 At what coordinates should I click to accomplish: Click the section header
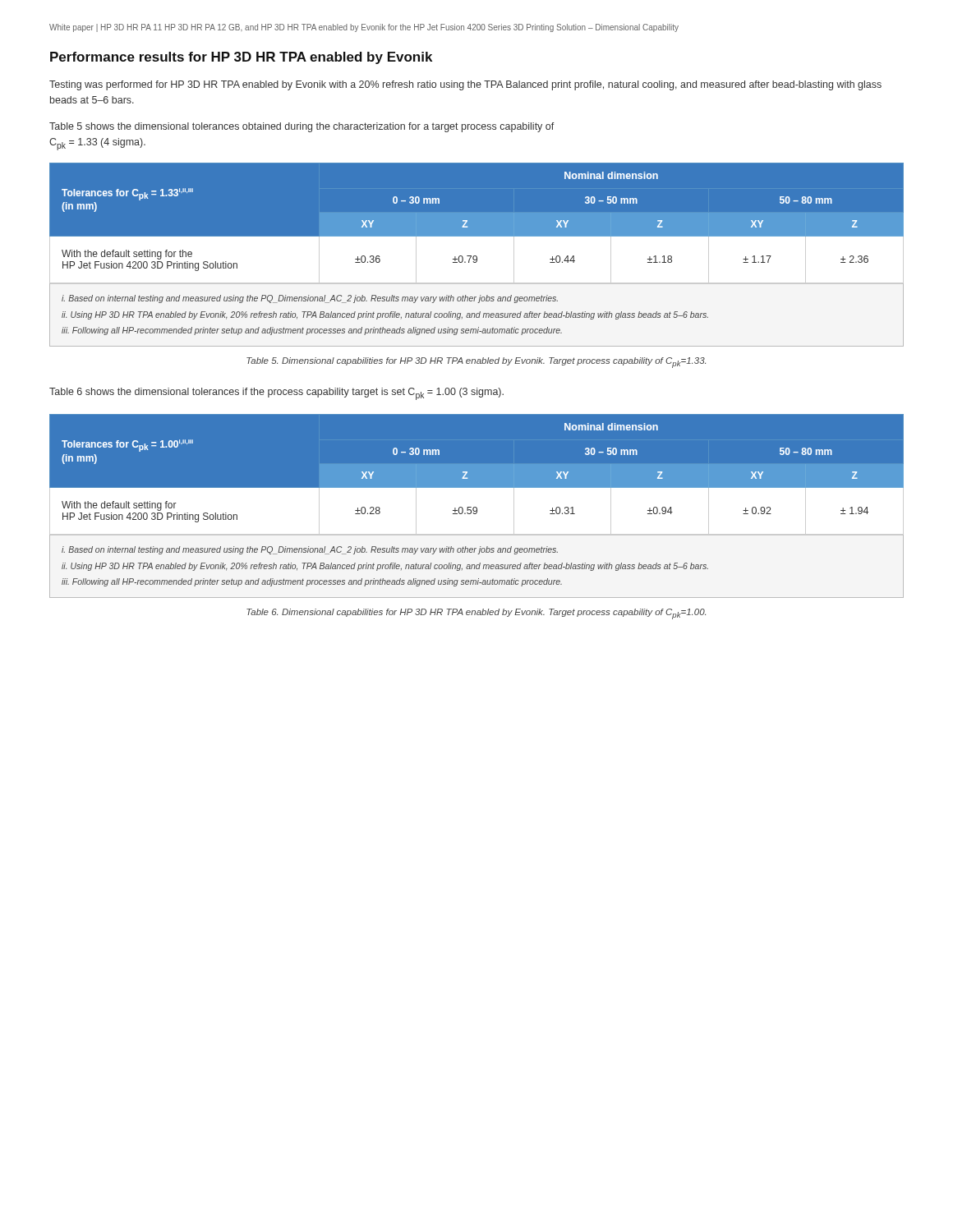pos(476,57)
